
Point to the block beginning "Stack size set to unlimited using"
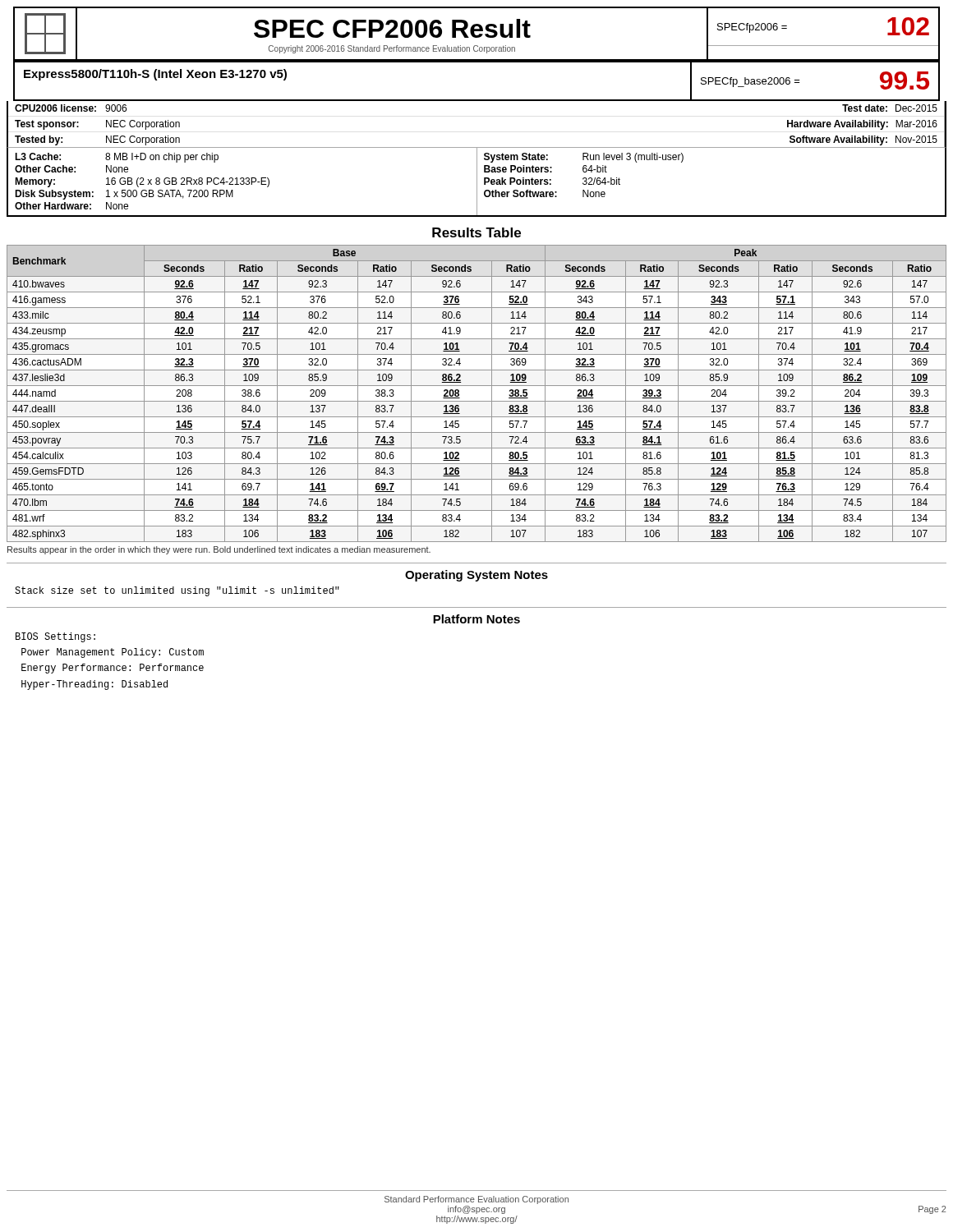(x=177, y=591)
